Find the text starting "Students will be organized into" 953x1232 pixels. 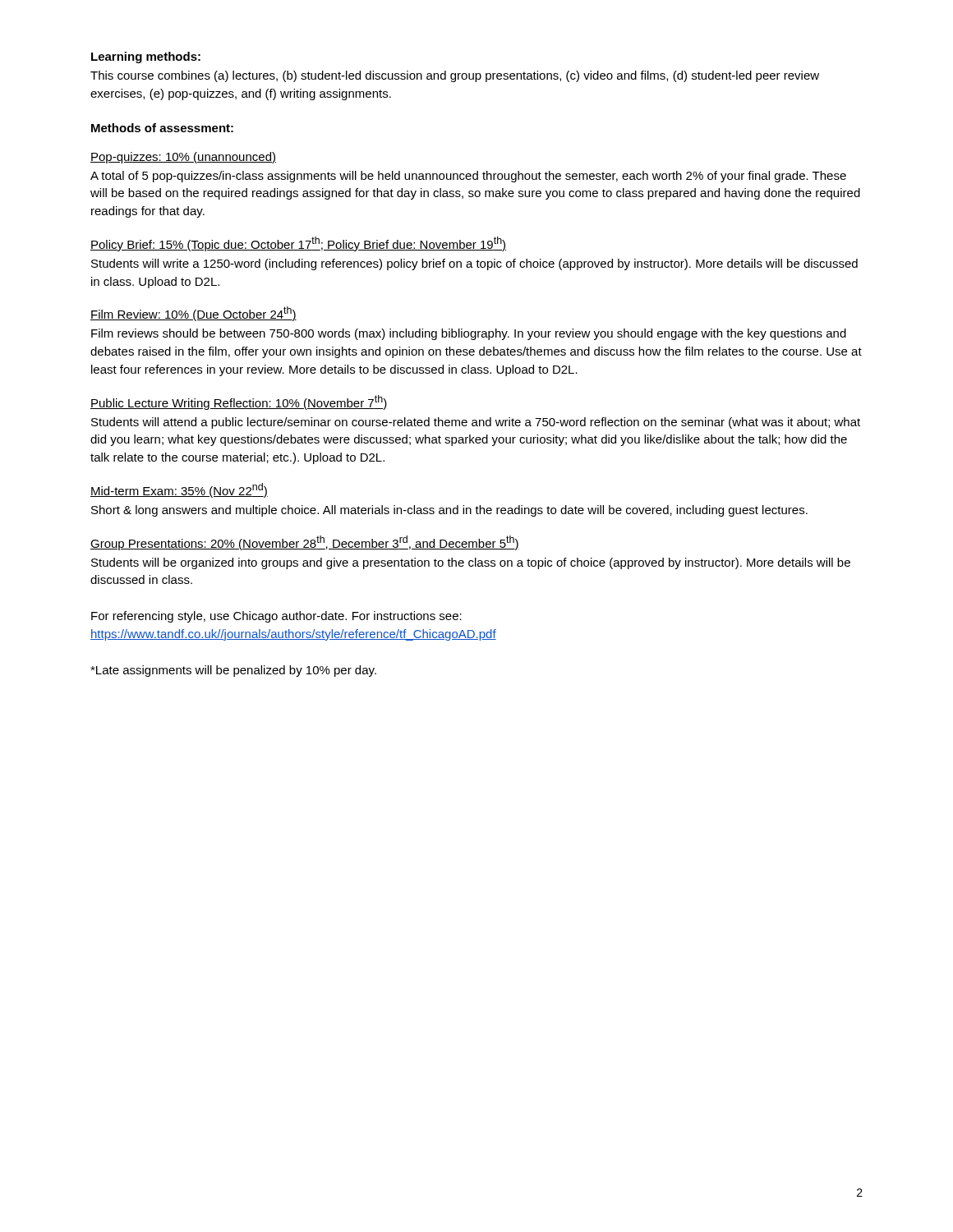click(471, 571)
